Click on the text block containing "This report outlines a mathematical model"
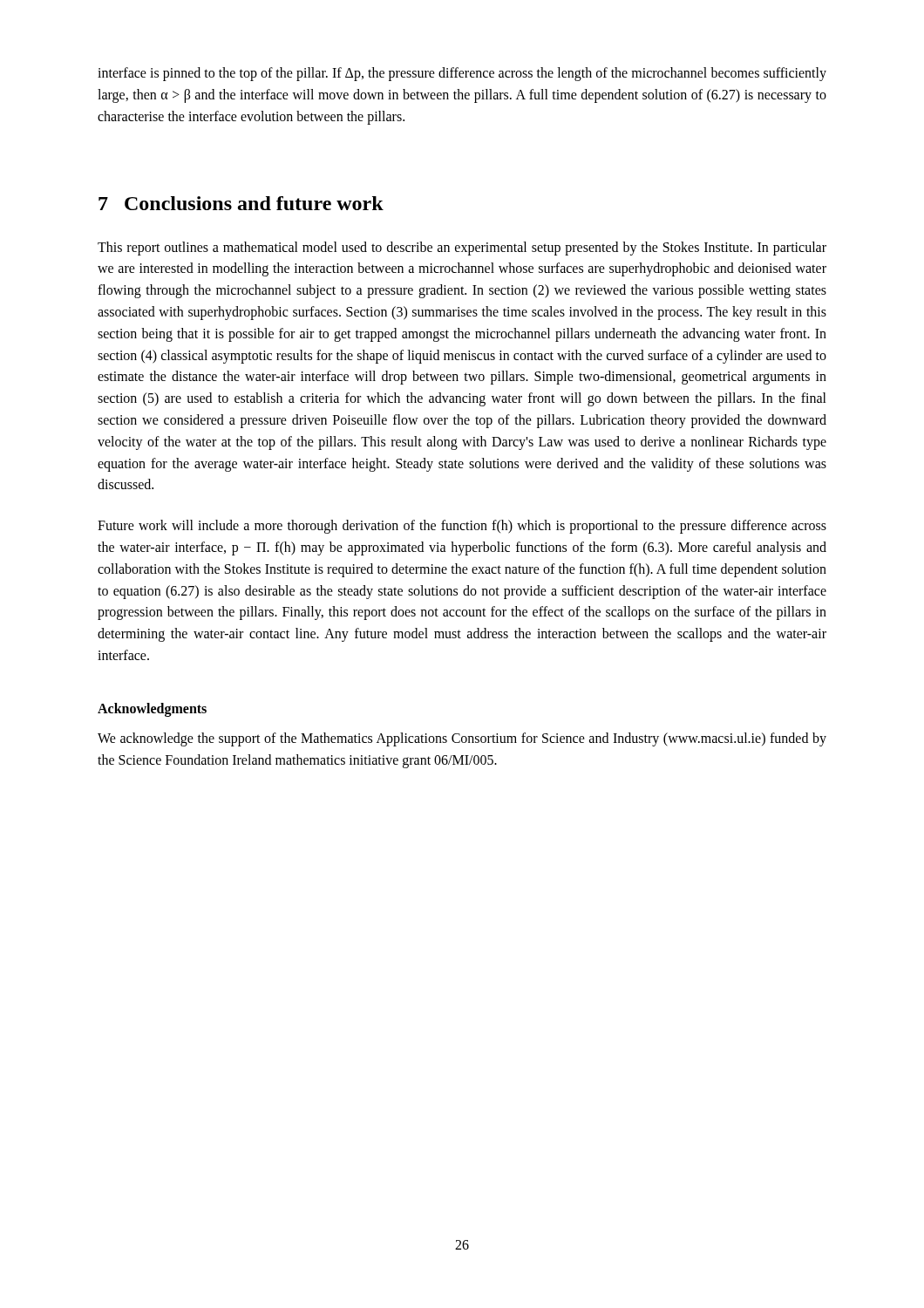This screenshot has height=1308, width=924. (462, 366)
